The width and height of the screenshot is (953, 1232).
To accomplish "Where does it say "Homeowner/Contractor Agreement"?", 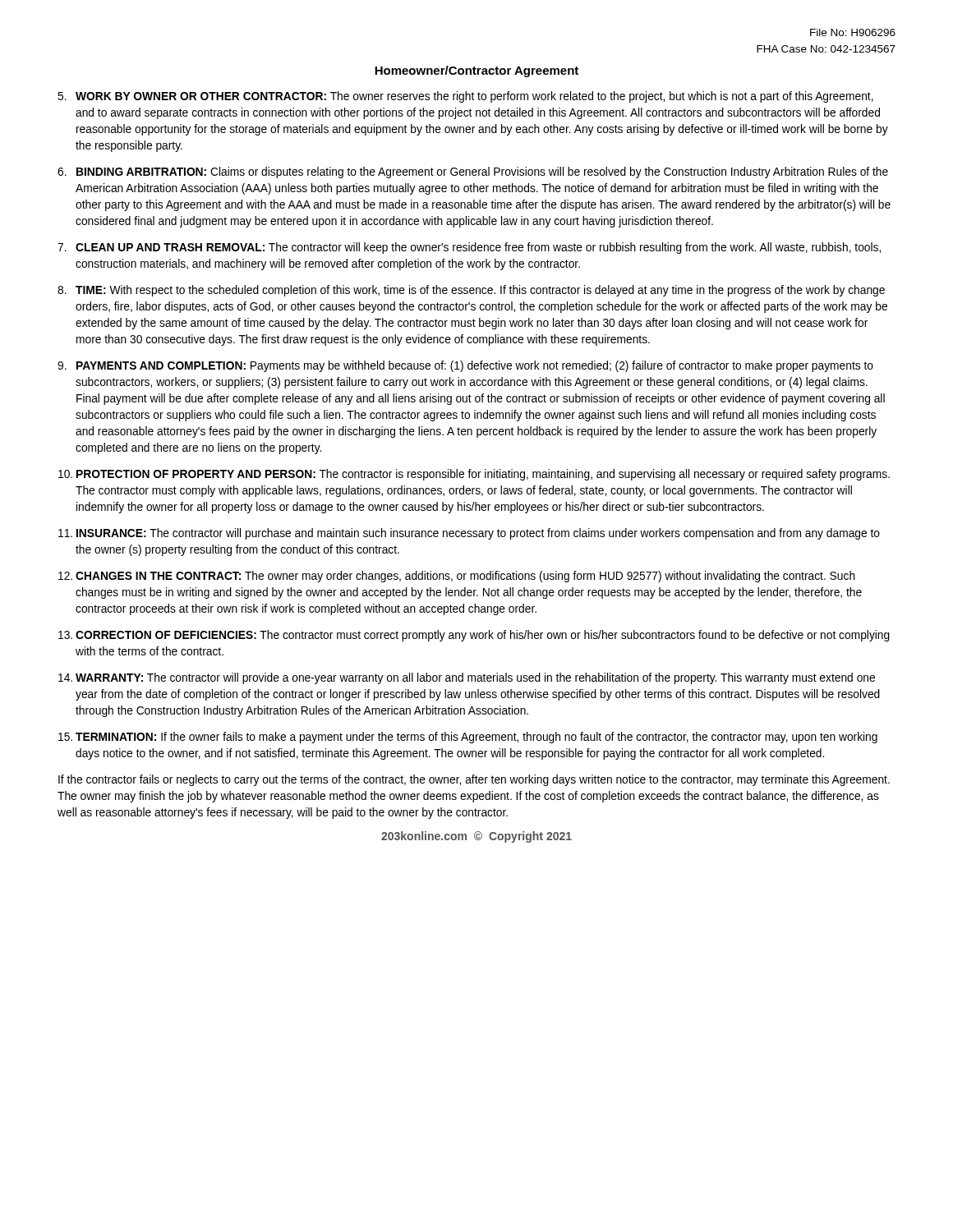I will click(476, 70).
